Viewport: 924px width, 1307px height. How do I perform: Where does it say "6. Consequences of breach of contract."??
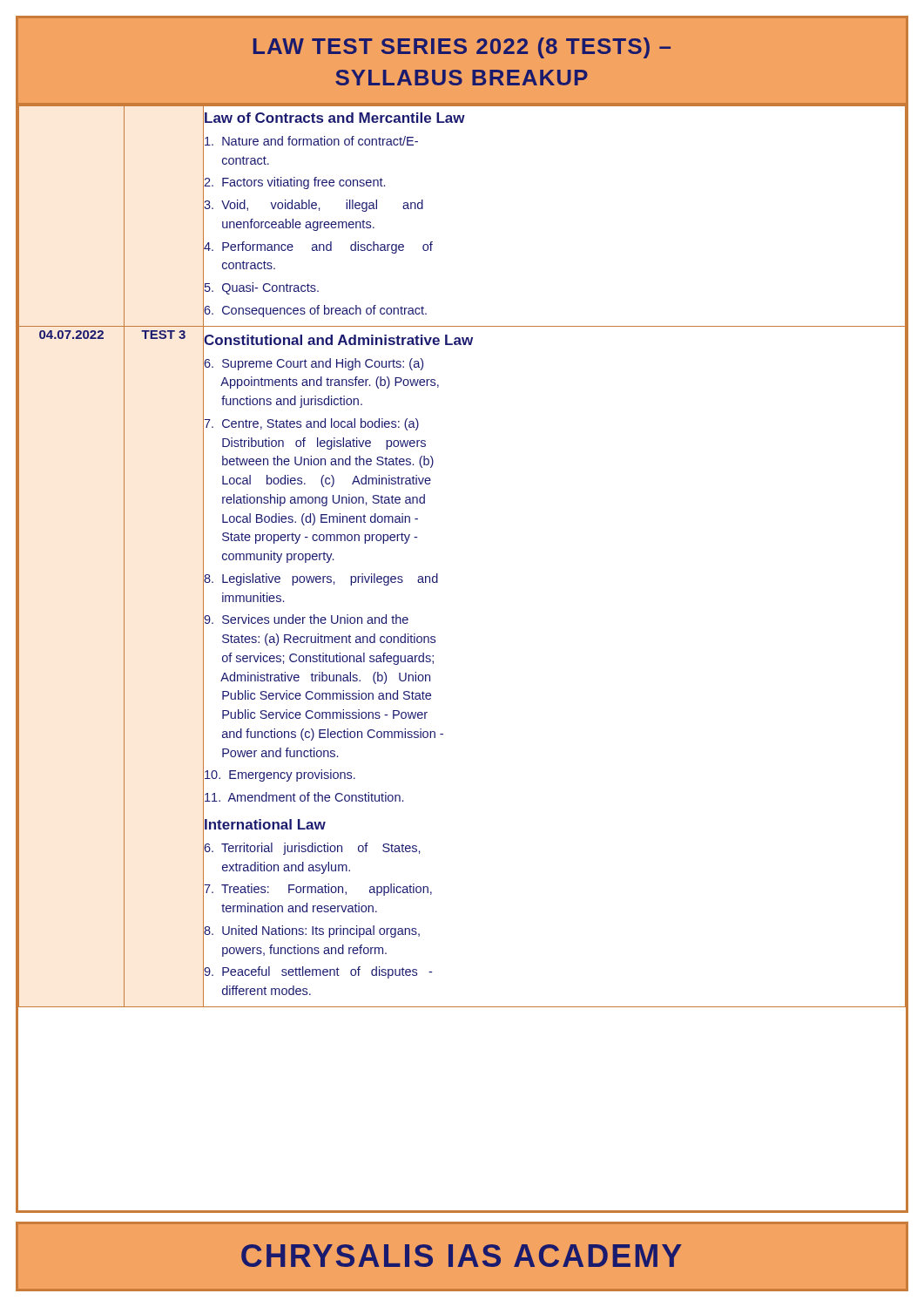316,310
